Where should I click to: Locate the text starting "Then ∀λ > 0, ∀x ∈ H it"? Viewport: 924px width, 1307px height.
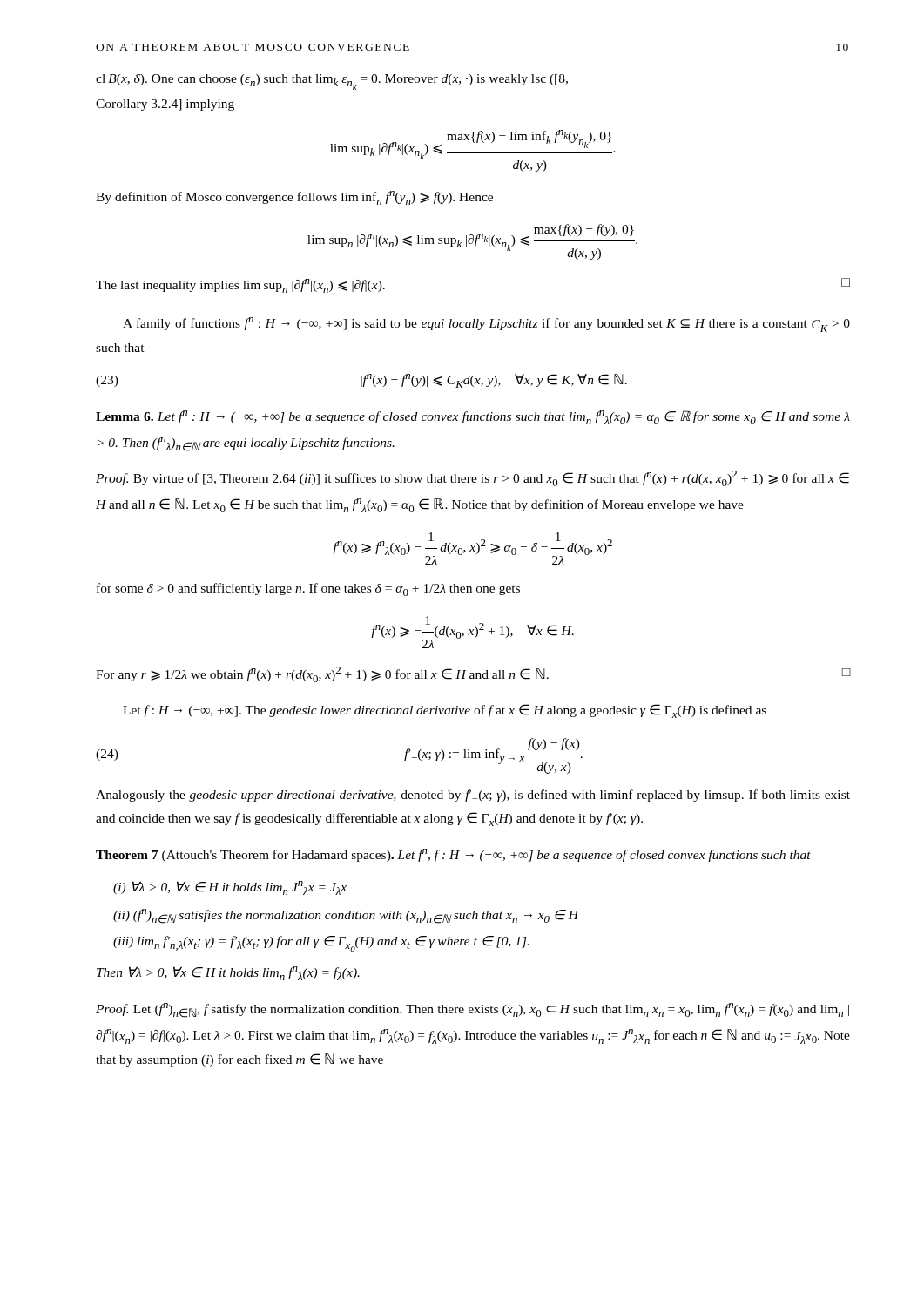coord(228,973)
